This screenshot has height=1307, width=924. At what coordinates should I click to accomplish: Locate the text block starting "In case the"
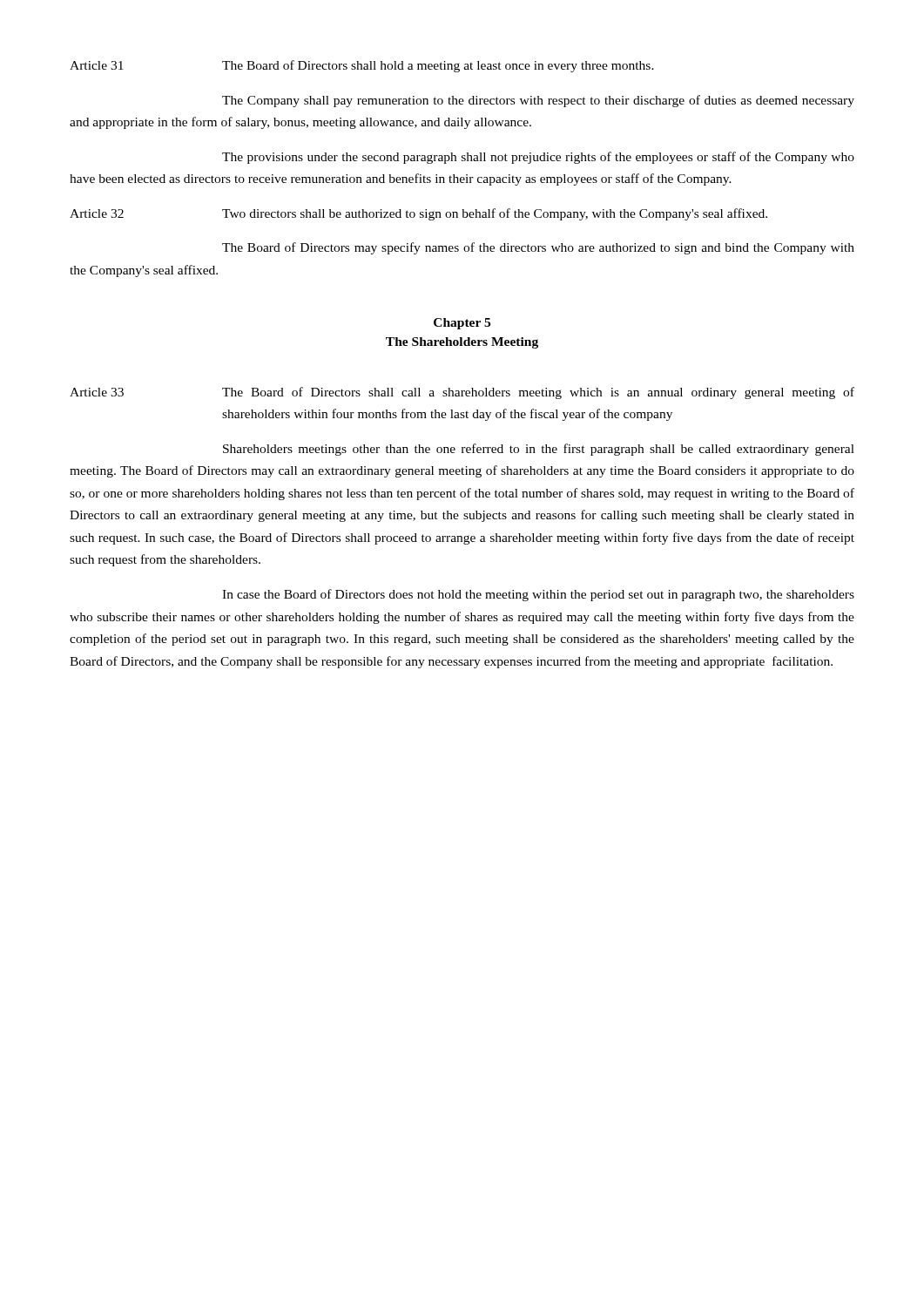[462, 627]
